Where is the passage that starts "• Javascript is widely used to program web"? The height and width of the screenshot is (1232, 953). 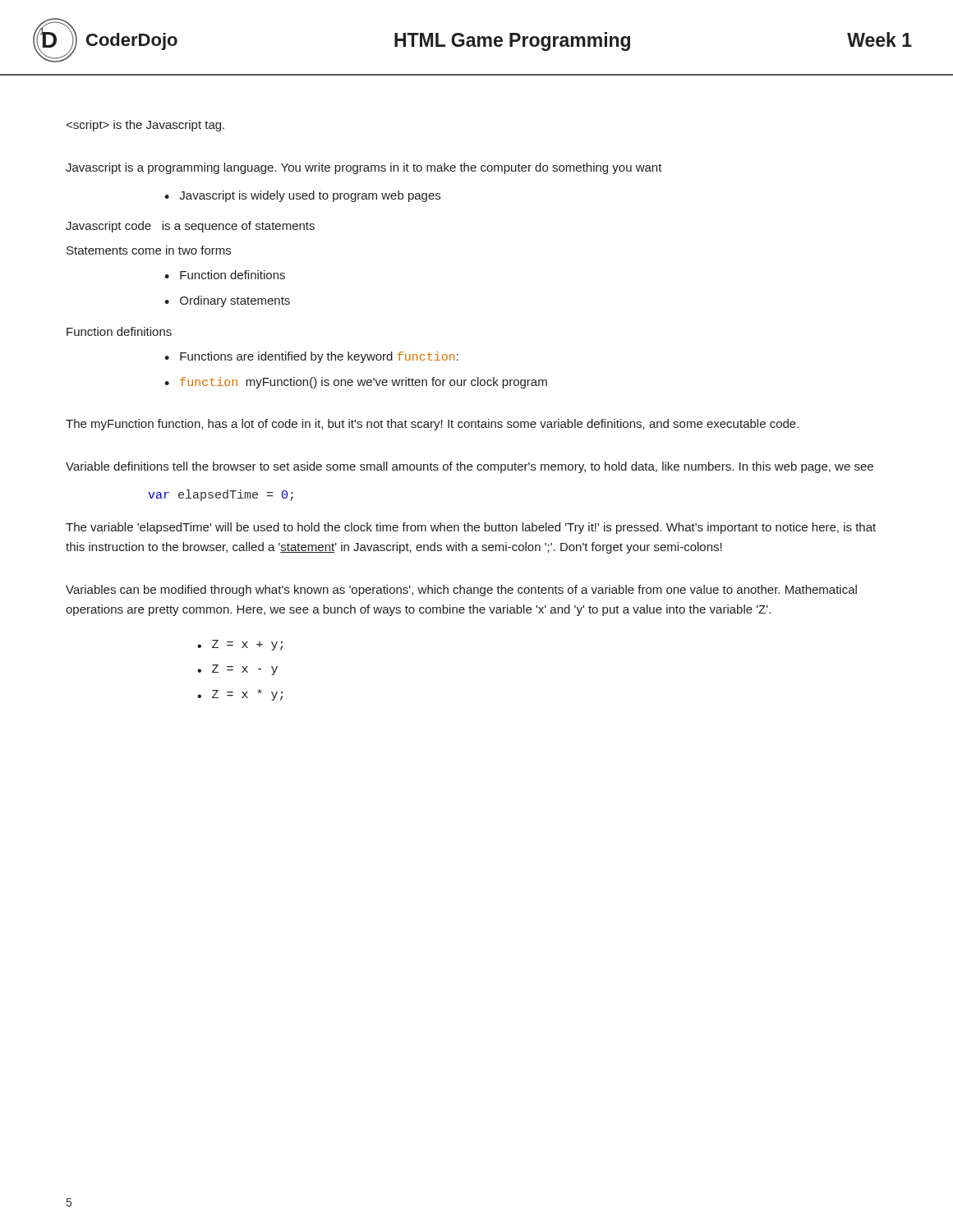(x=302, y=196)
